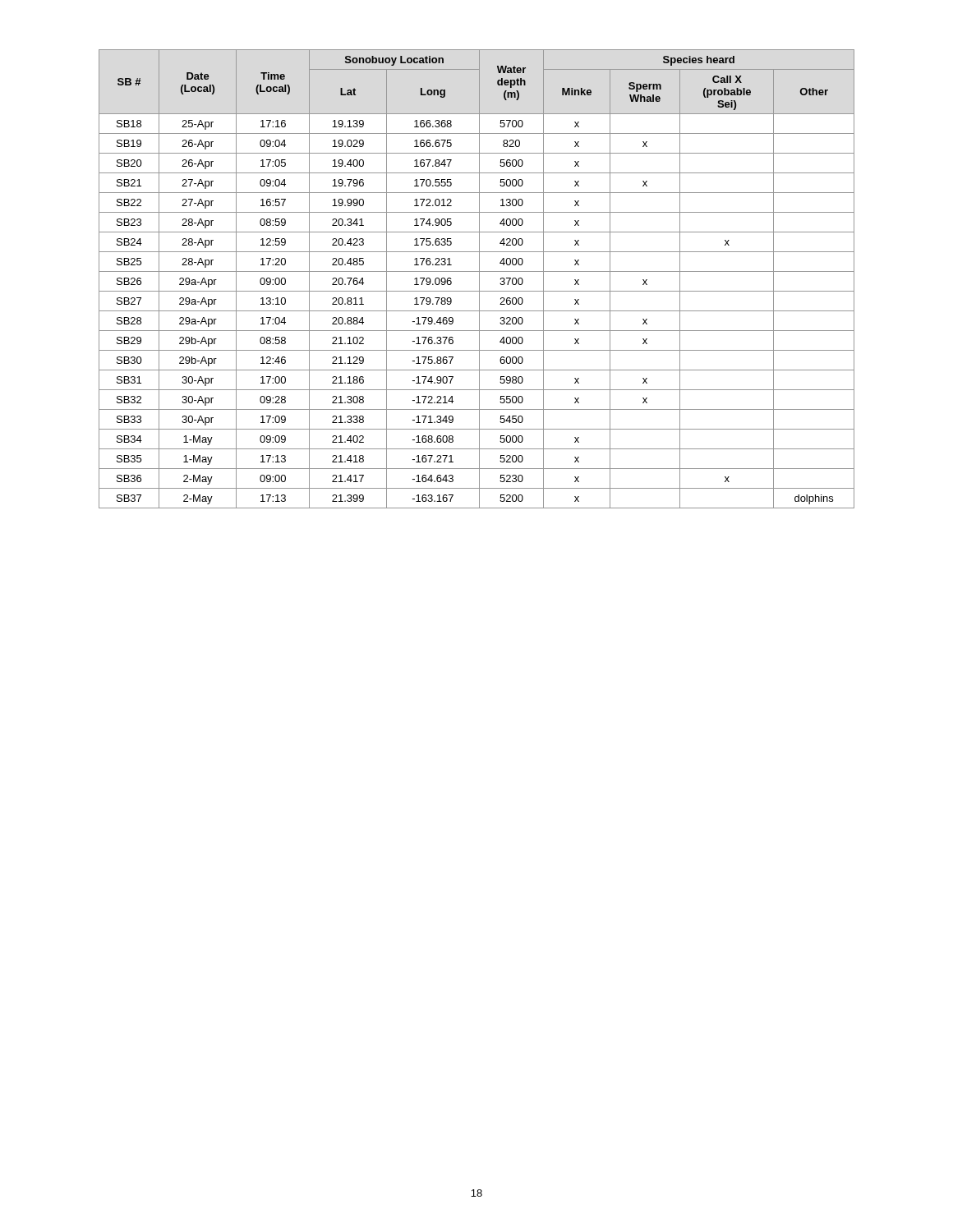The width and height of the screenshot is (953, 1232).
Task: Locate the table
Action: [x=476, y=279]
